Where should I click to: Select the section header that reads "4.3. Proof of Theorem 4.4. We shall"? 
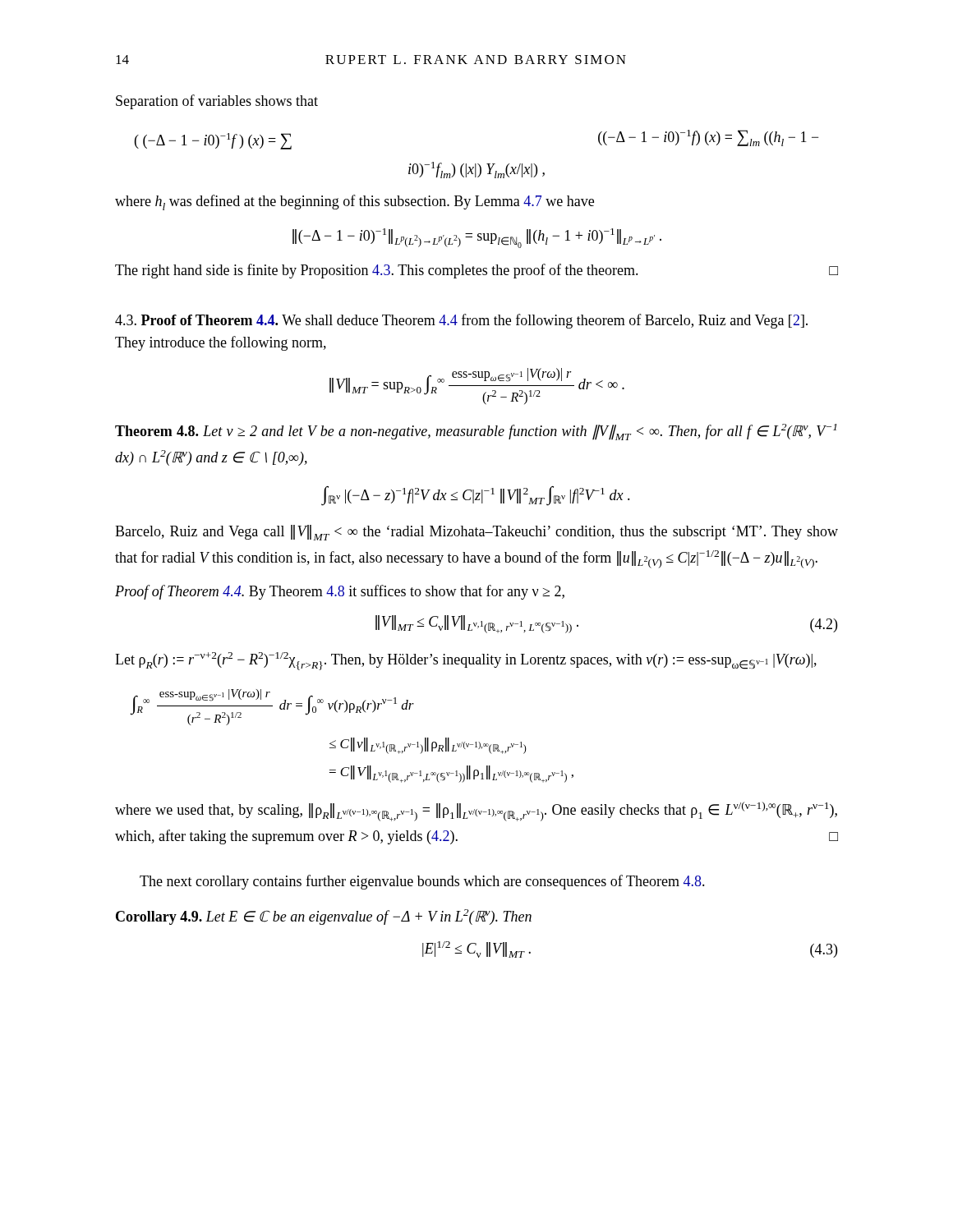[x=462, y=331]
